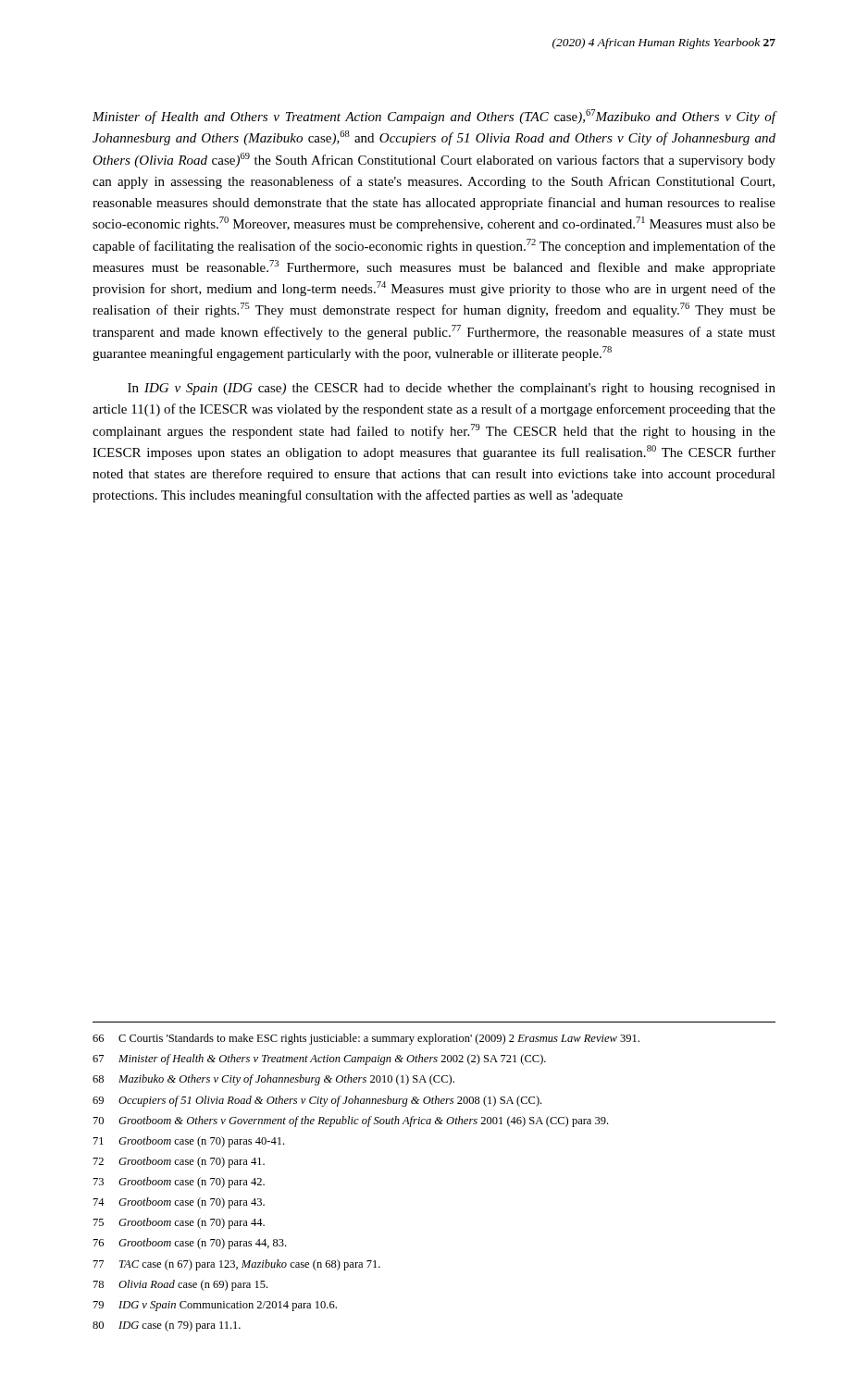Click on the footnote containing "68 Mazibuko &"
The height and width of the screenshot is (1388, 868).
(x=434, y=1079)
